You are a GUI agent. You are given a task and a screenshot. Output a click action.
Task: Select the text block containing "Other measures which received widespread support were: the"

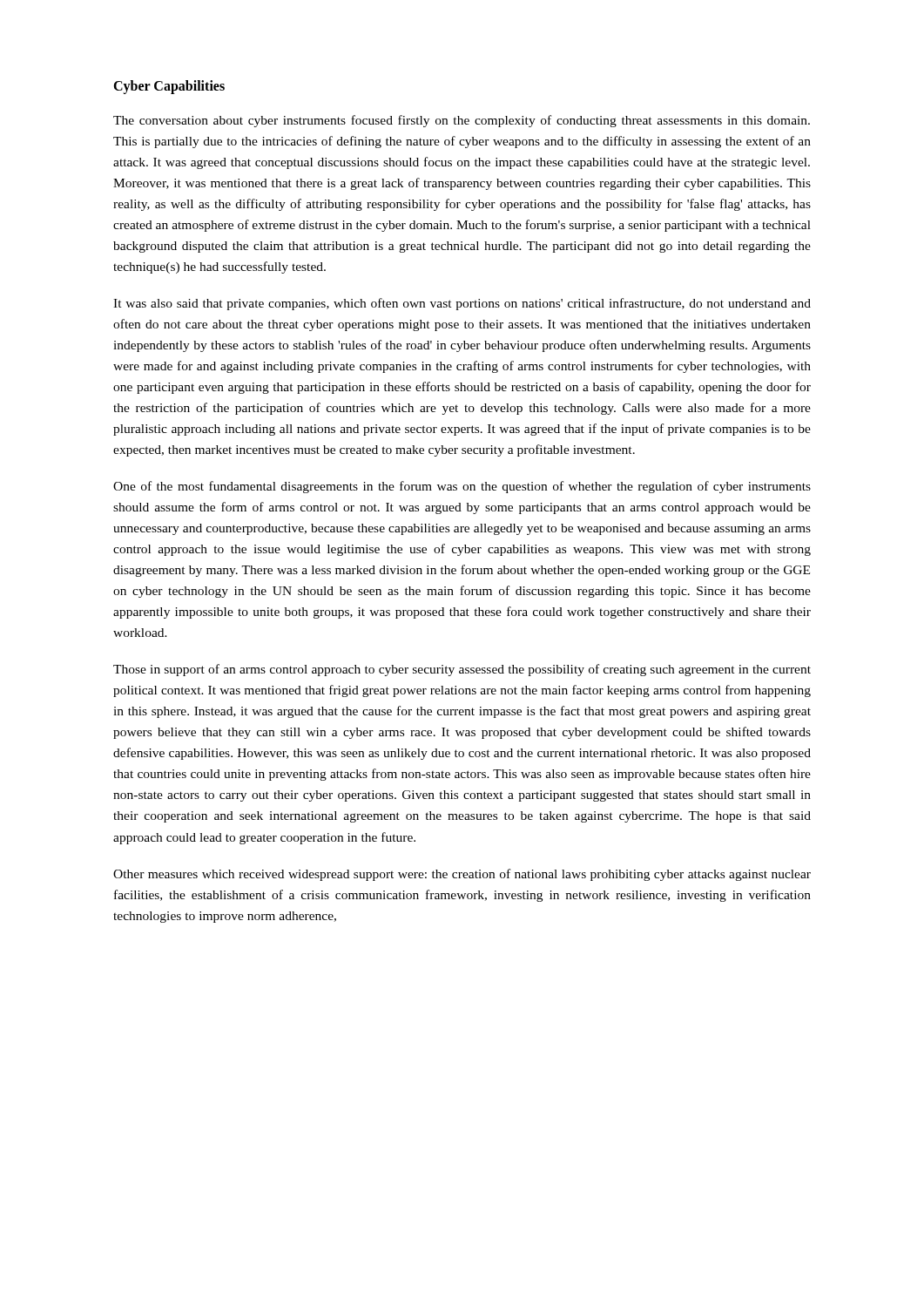462,894
